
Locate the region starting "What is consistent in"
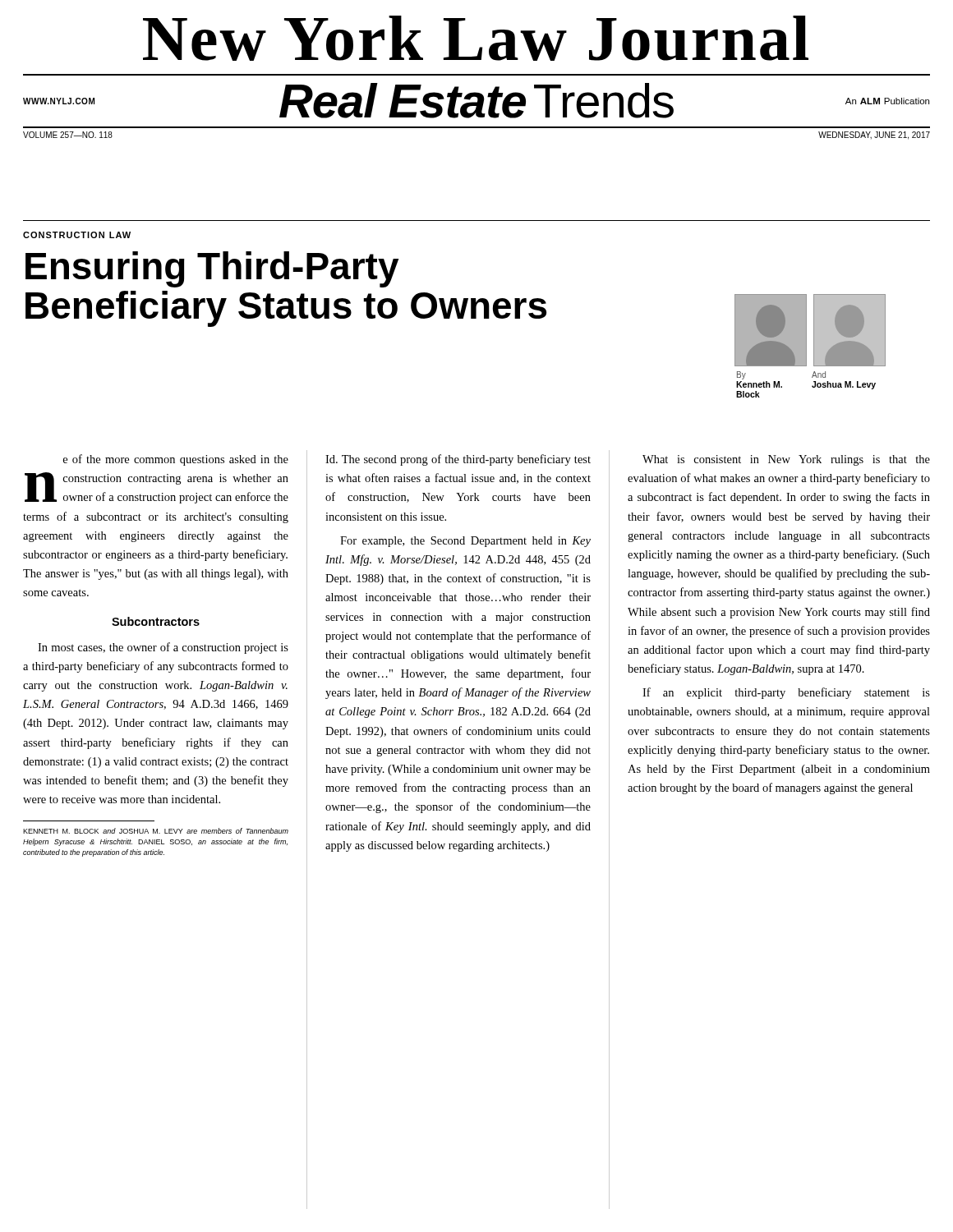[x=779, y=564]
